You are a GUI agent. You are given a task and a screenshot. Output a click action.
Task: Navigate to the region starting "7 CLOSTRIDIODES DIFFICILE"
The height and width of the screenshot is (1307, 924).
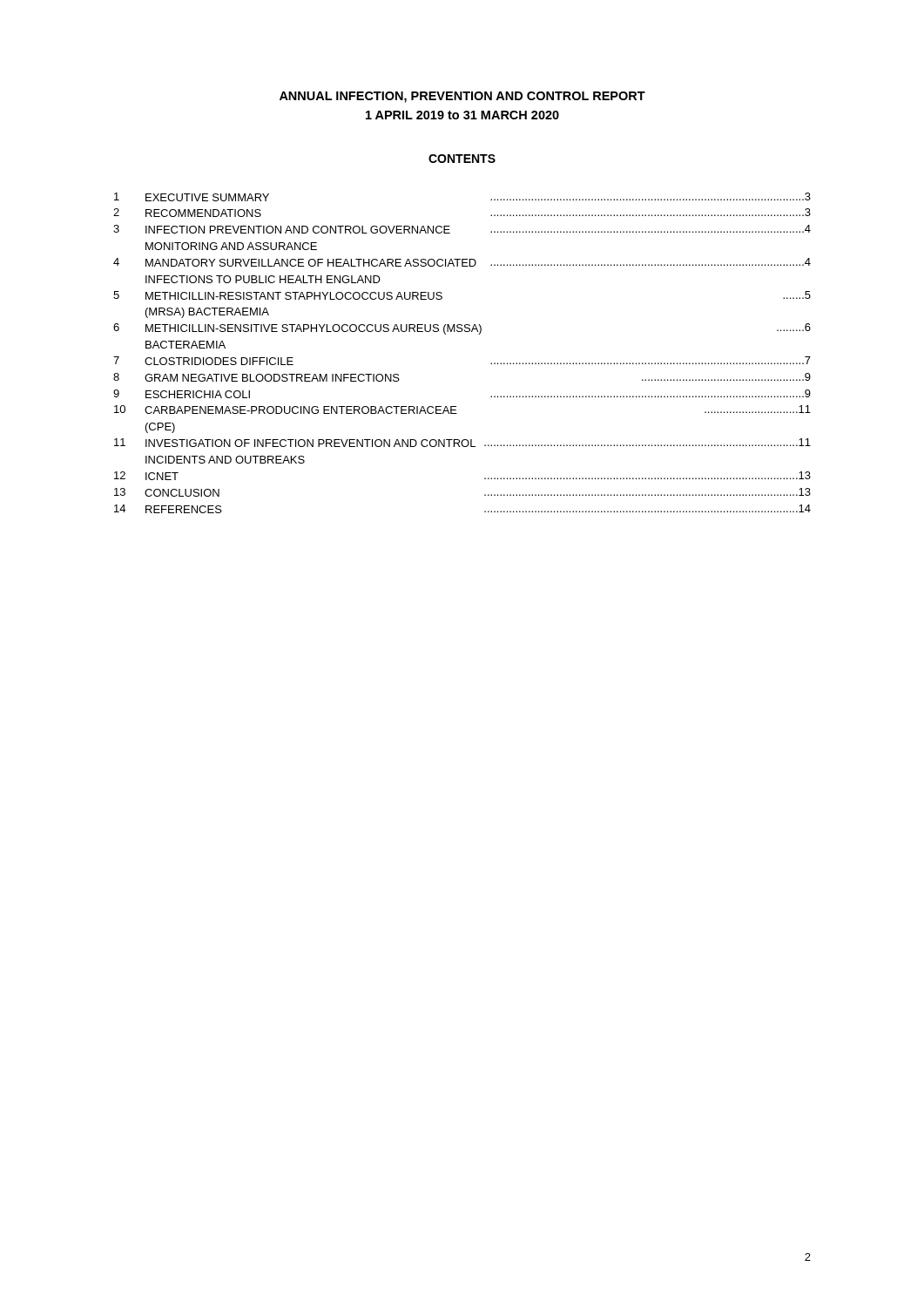220,359
